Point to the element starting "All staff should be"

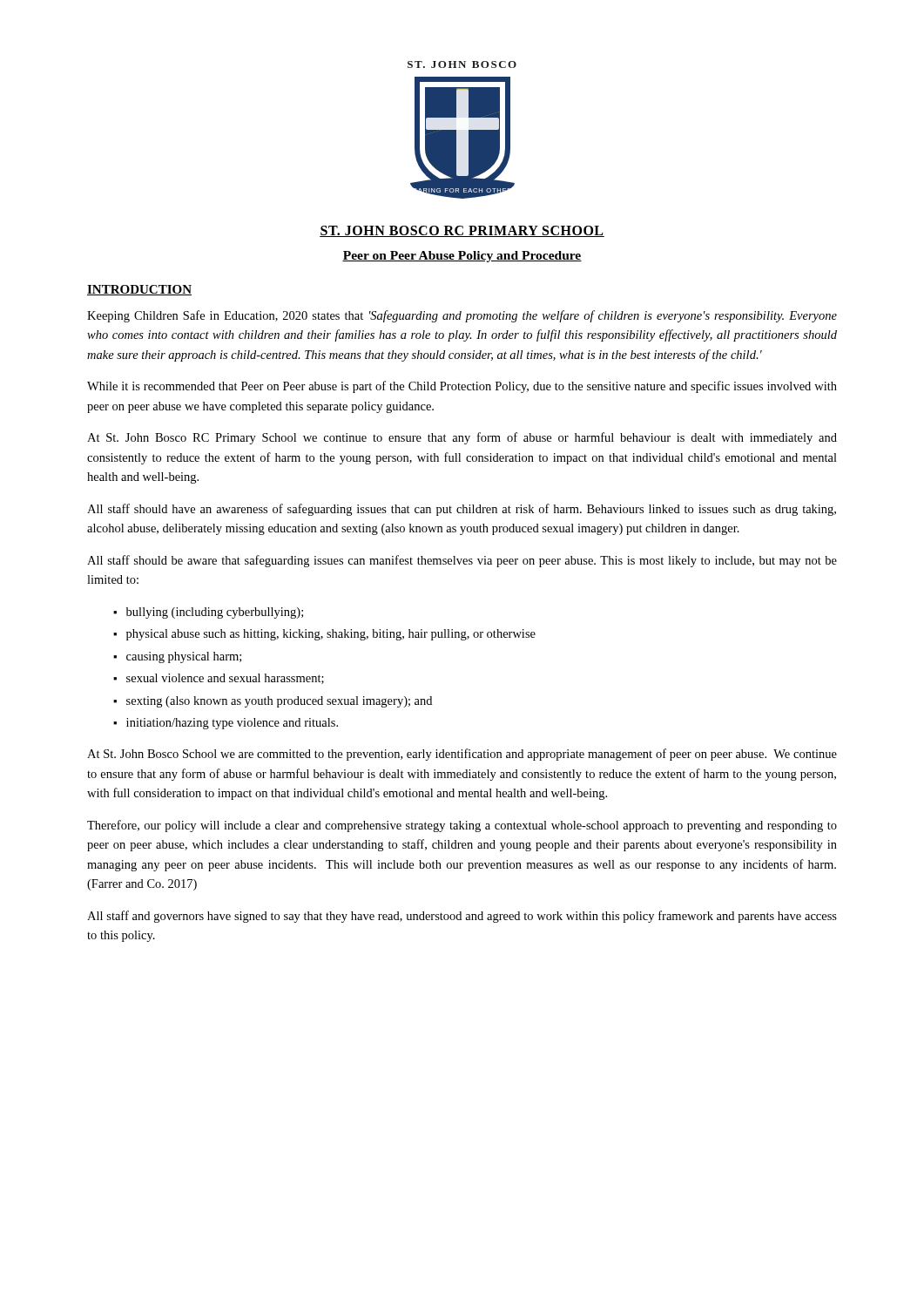pyautogui.click(x=462, y=570)
